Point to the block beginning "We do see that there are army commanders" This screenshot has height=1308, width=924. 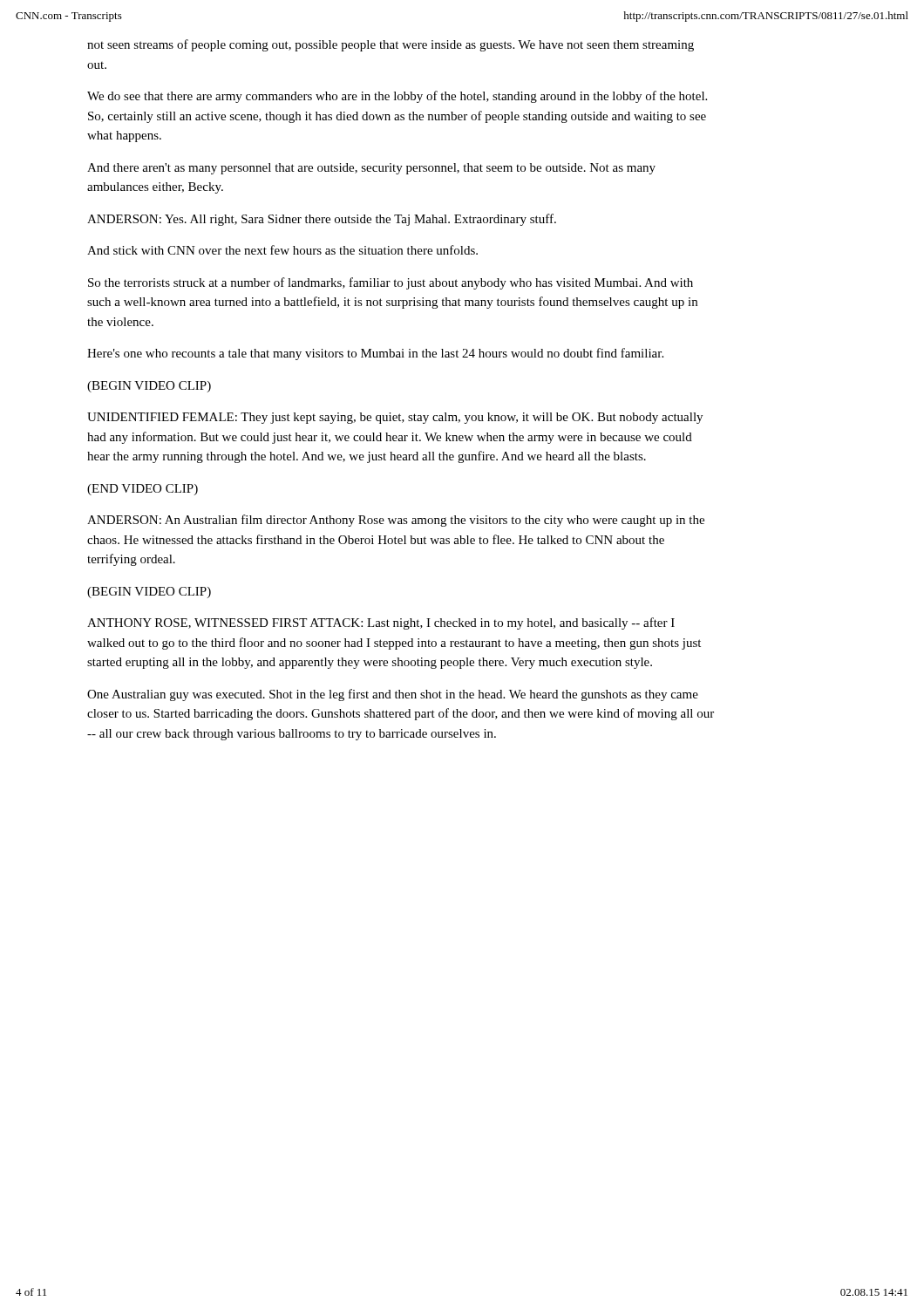398,116
